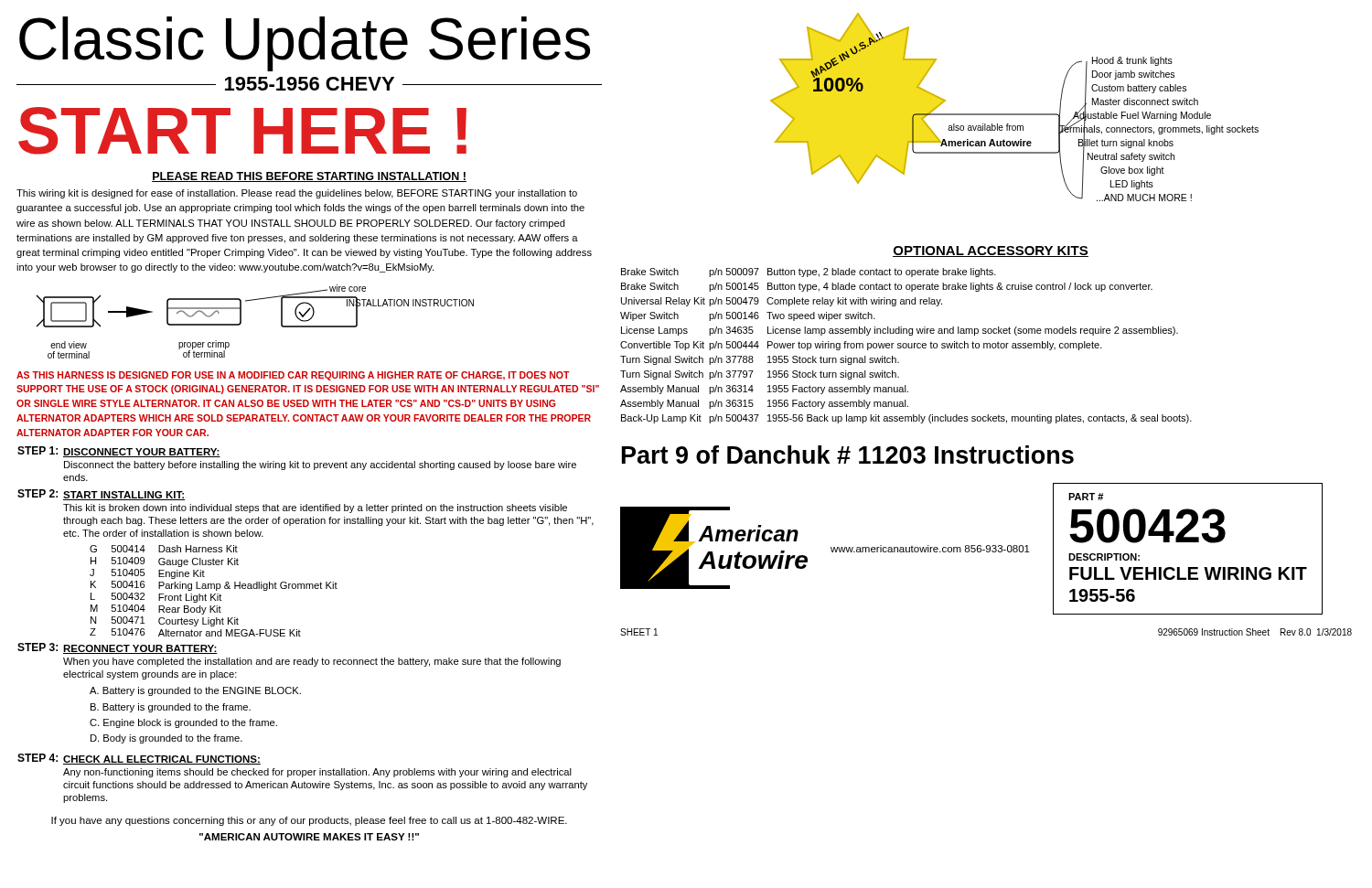Viewport: 1372px width, 888px height.
Task: Locate the table with the text "PART # 500423"
Action: pyautogui.click(x=1188, y=549)
